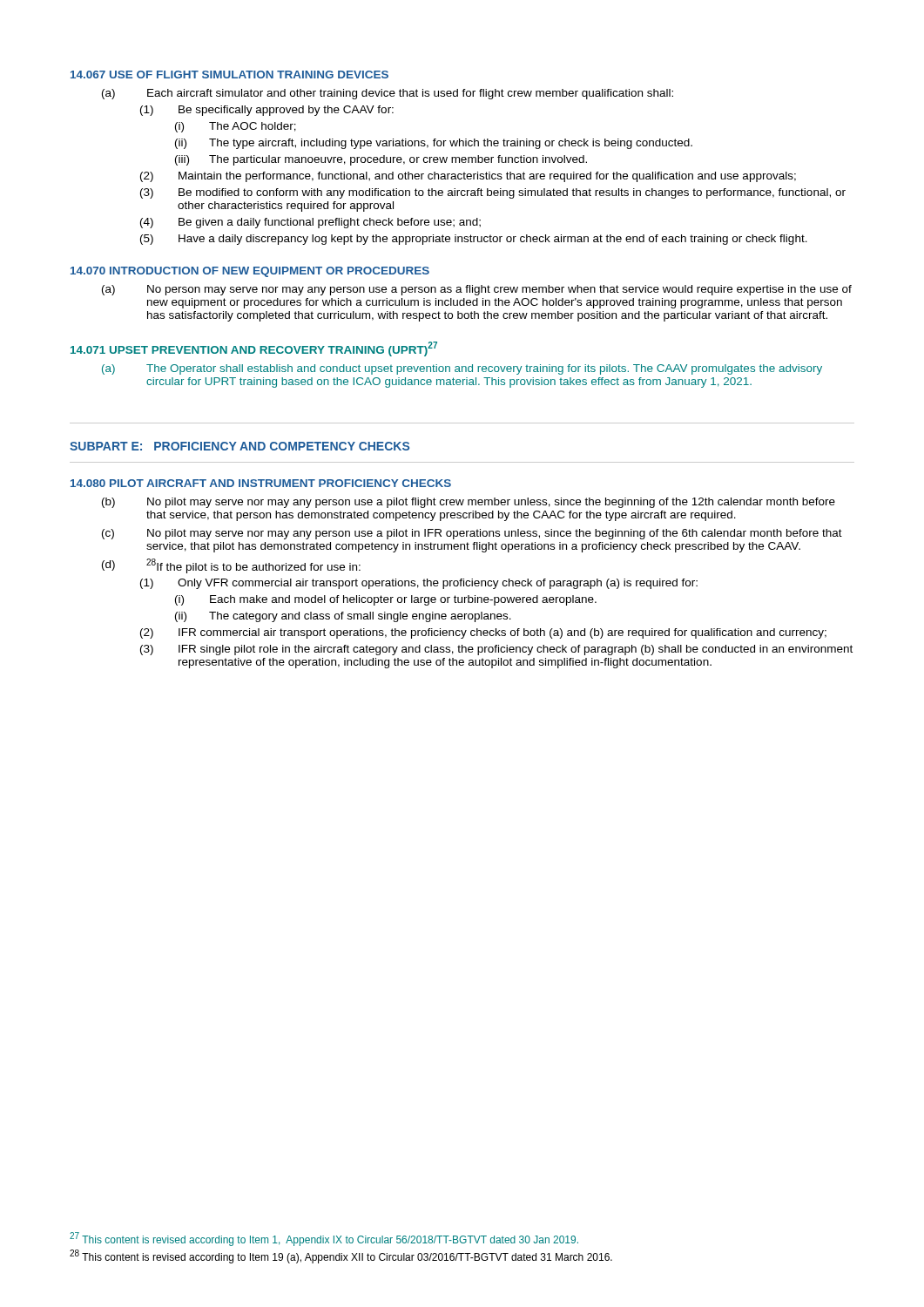The image size is (924, 1307).
Task: Select the element starting "(a) No person"
Action: 478,302
